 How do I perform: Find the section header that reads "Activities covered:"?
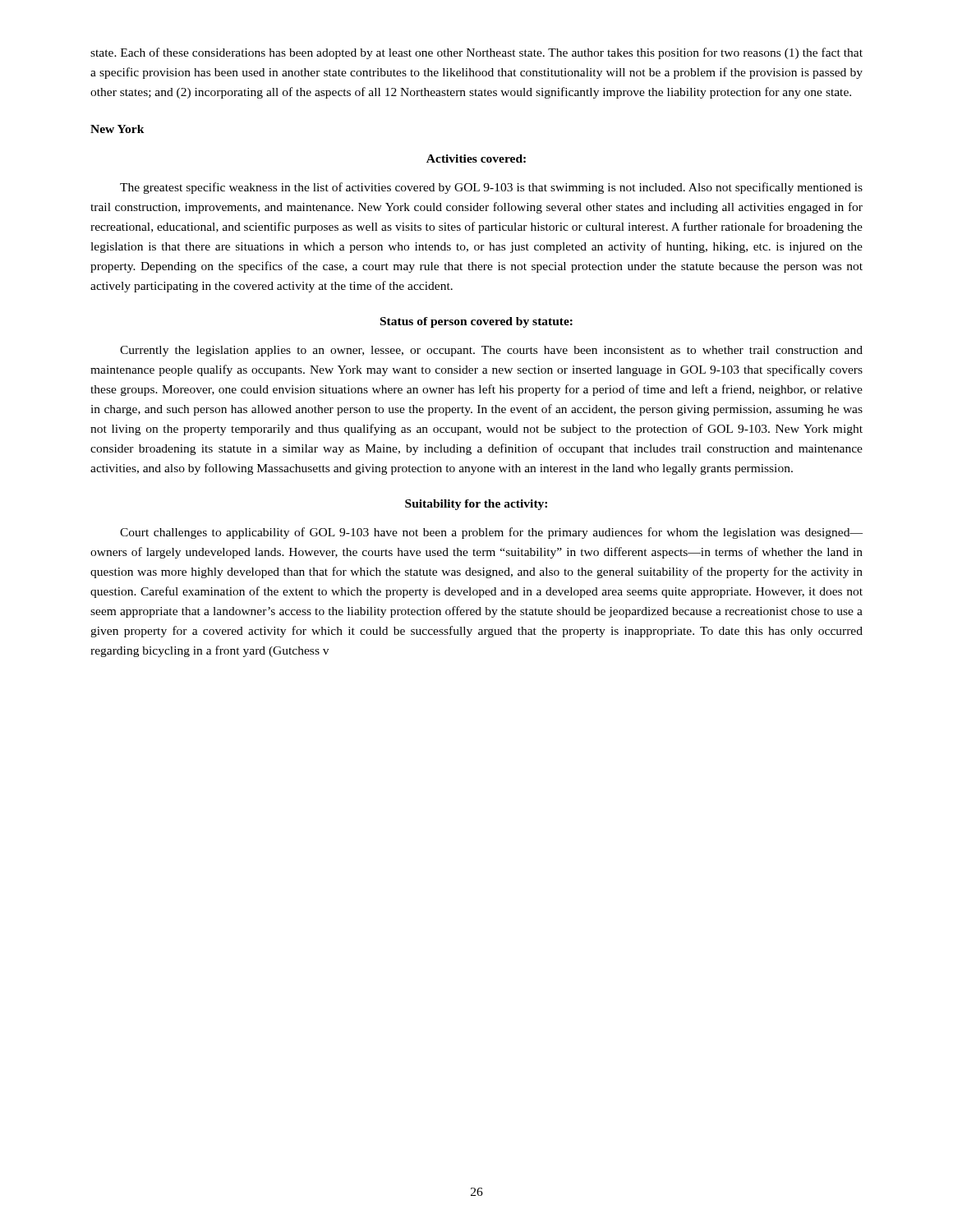(x=476, y=159)
